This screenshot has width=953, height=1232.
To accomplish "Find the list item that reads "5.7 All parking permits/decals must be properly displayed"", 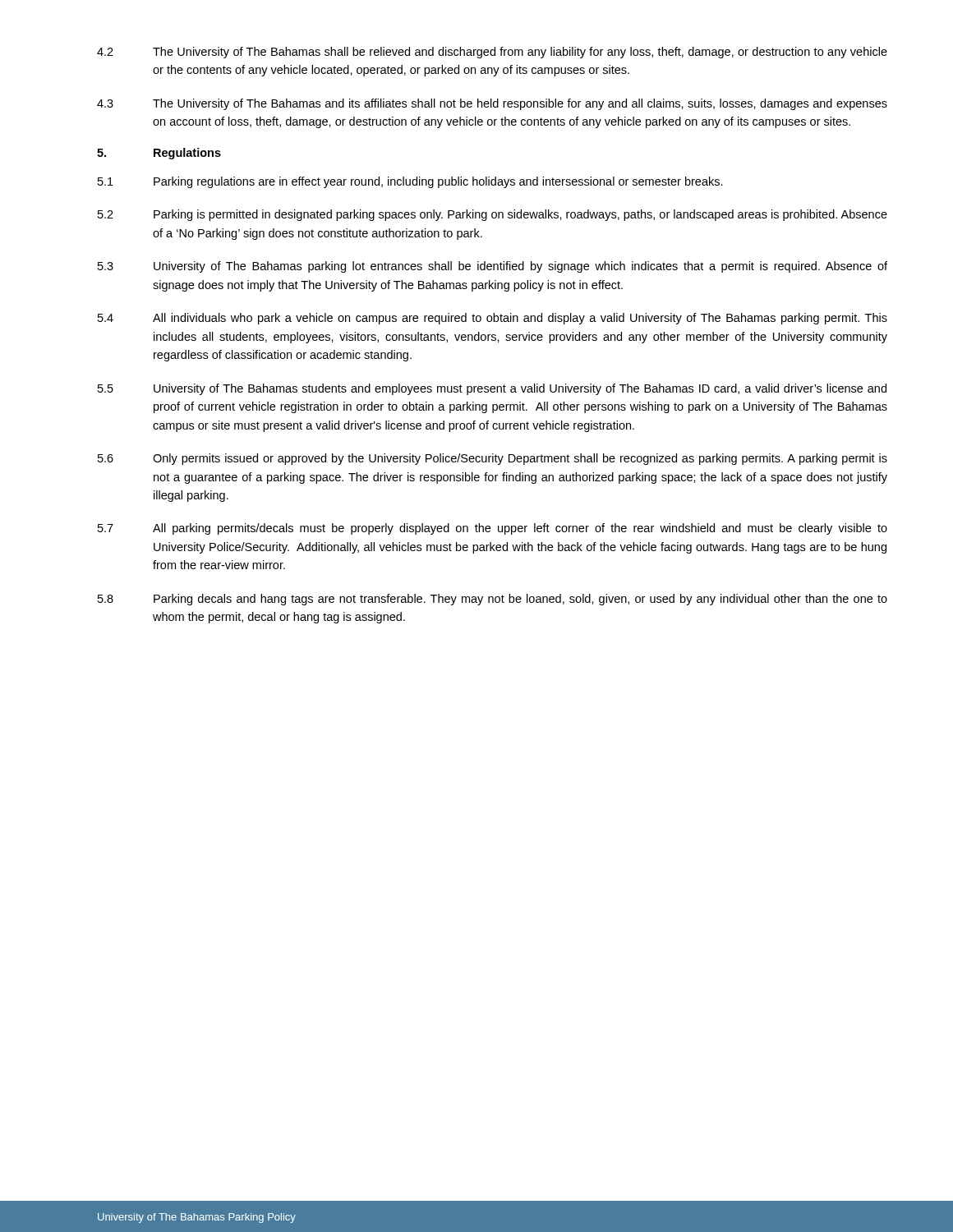I will (492, 547).
